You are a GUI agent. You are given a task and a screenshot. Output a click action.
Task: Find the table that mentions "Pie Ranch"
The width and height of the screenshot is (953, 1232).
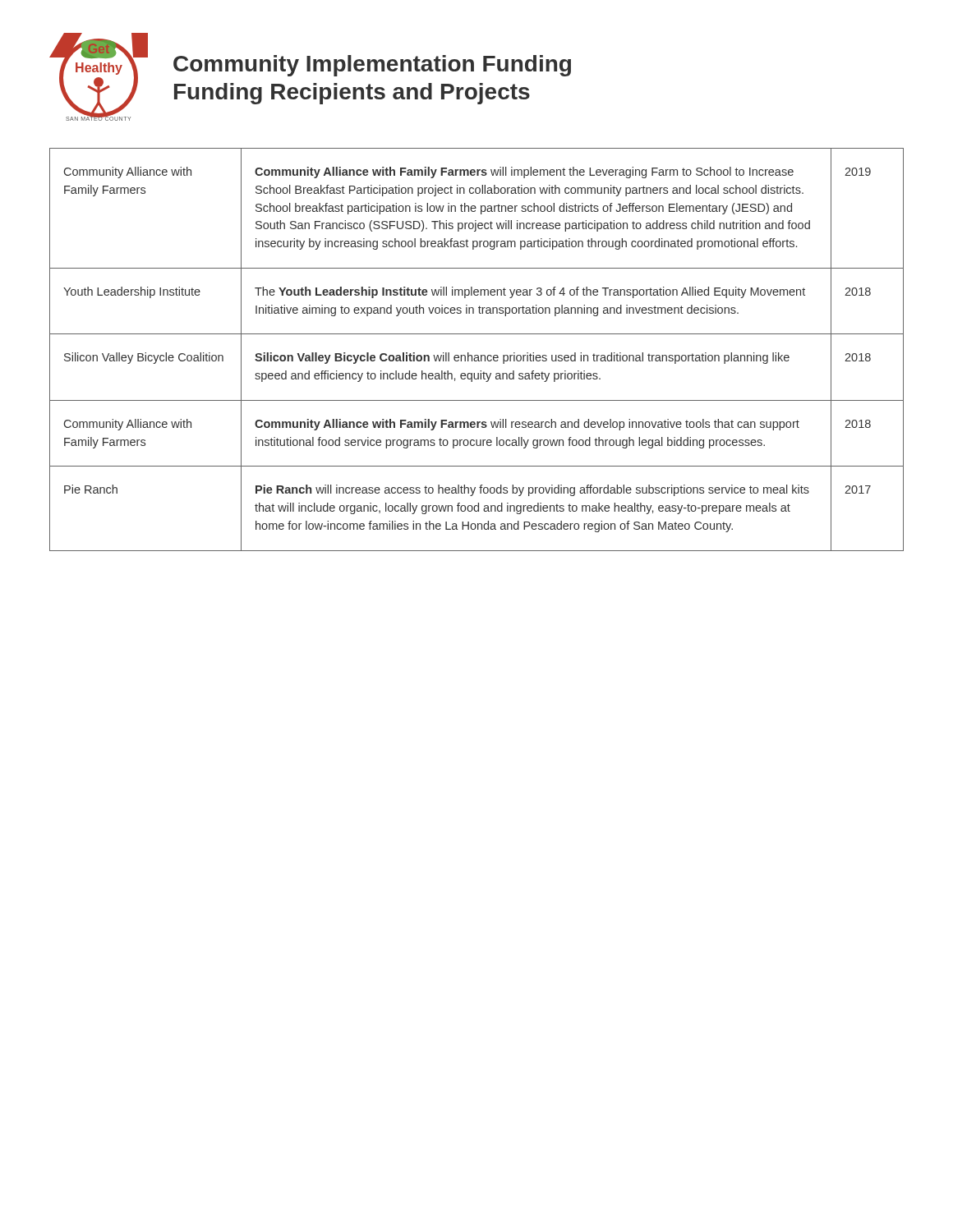pos(476,349)
